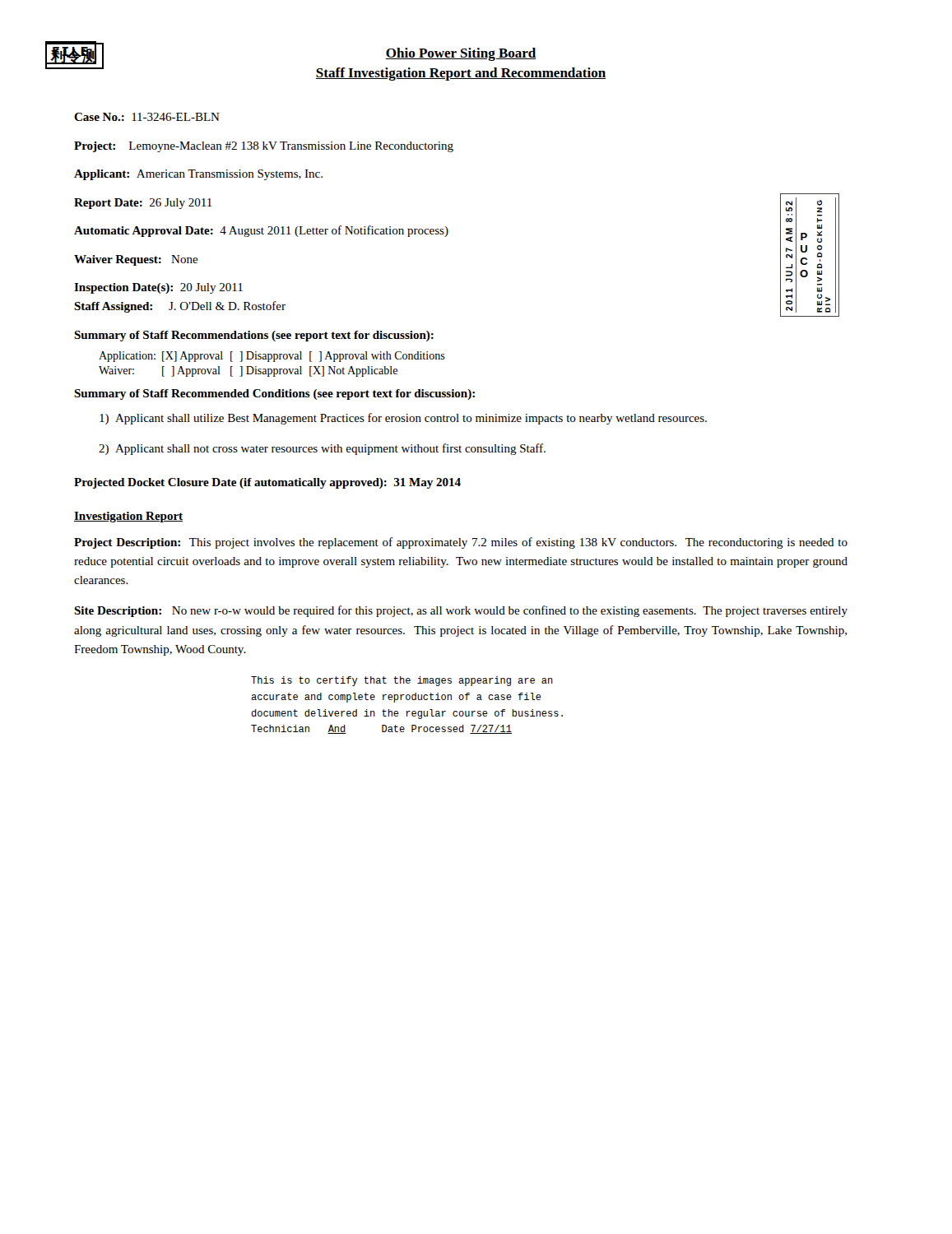Screen dimensions: 1234x952
Task: Locate the block starting "Investigation Report"
Action: click(128, 515)
